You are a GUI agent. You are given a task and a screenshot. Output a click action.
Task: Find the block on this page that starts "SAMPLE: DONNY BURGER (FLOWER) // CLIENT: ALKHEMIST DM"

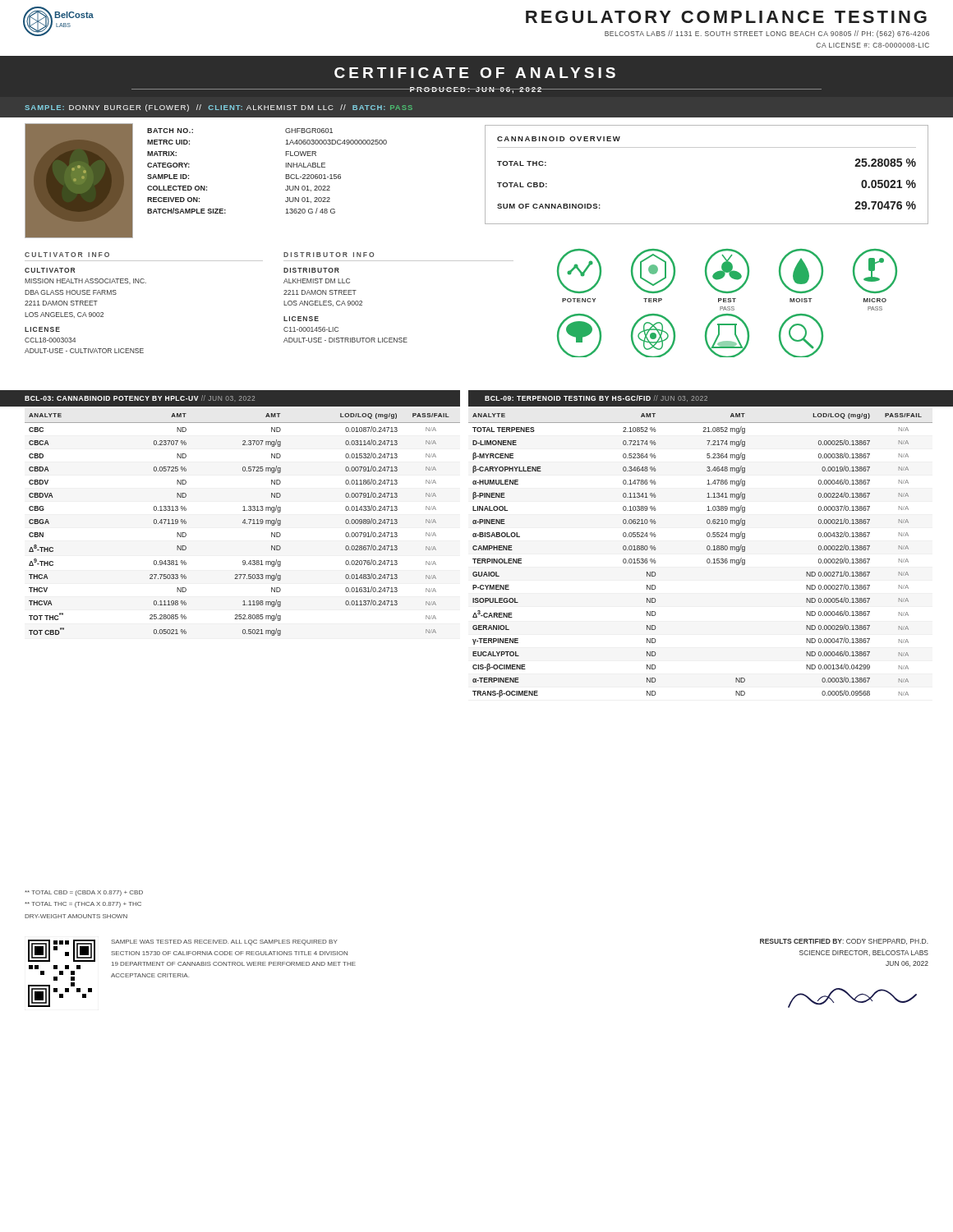(219, 107)
